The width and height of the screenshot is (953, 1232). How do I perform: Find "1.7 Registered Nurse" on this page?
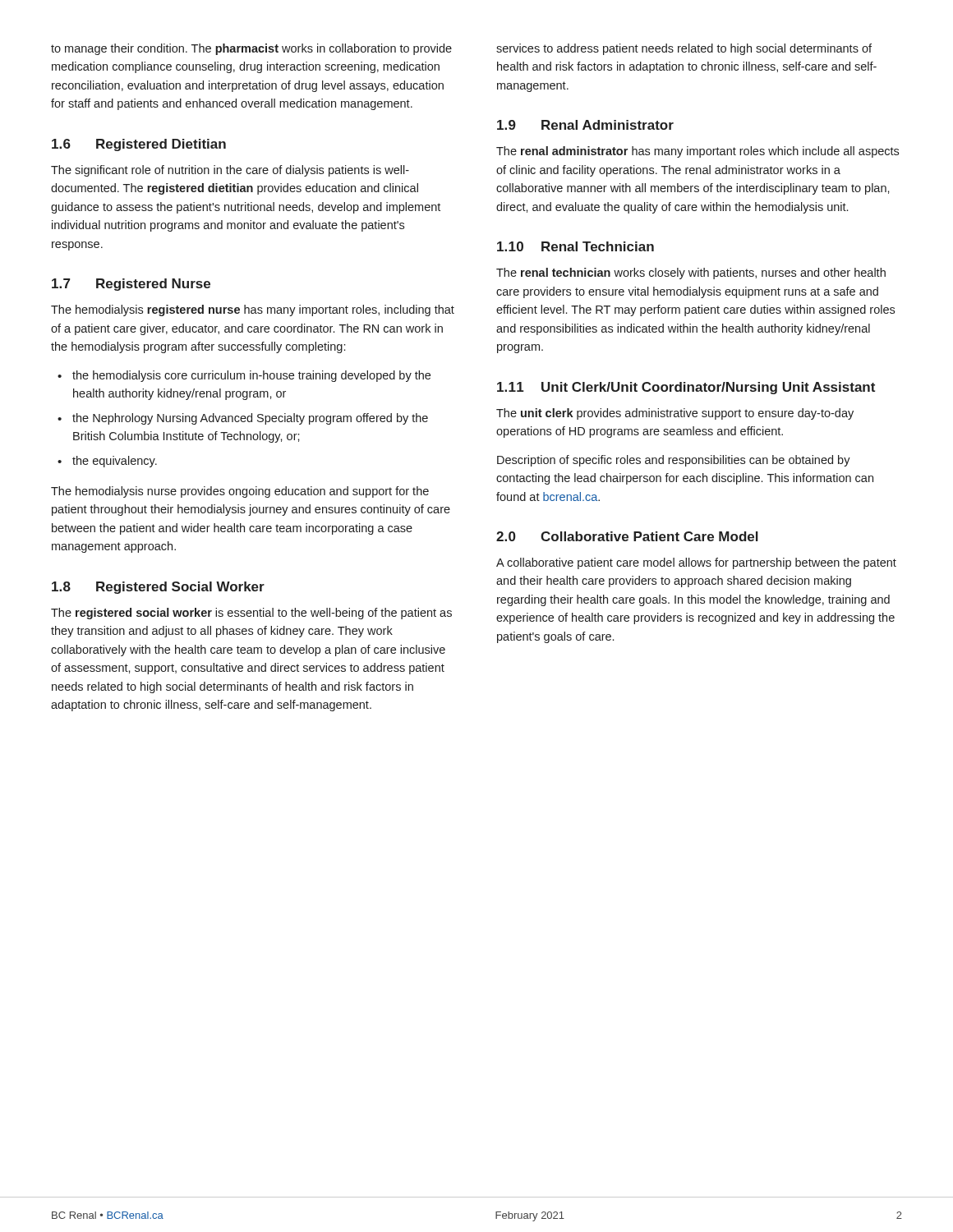[131, 284]
